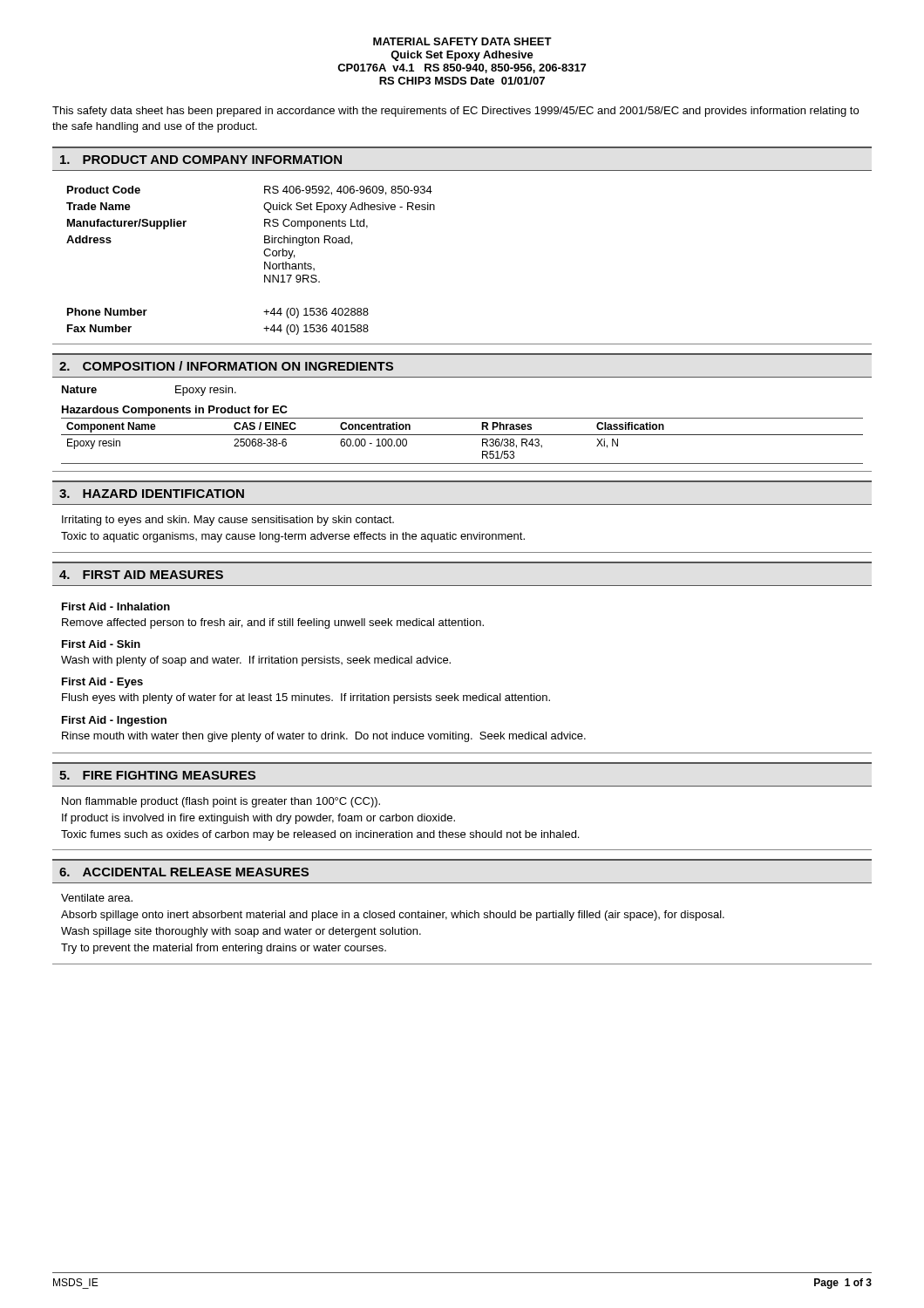Viewport: 924px width, 1308px height.
Task: Click on the region starting "Ventilate area. Absorb"
Action: coord(393,923)
